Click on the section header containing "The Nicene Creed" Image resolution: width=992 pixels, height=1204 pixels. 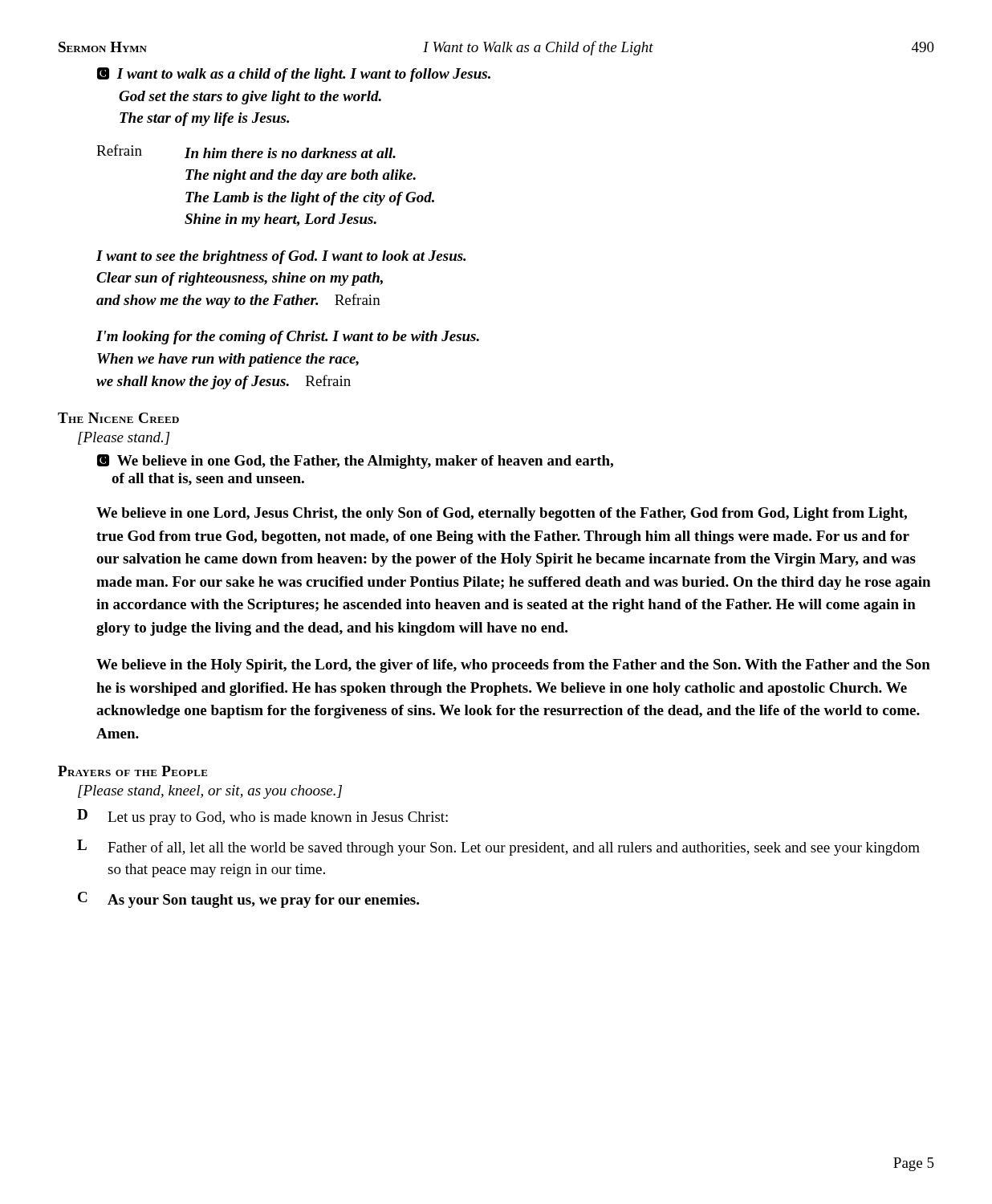(x=119, y=418)
